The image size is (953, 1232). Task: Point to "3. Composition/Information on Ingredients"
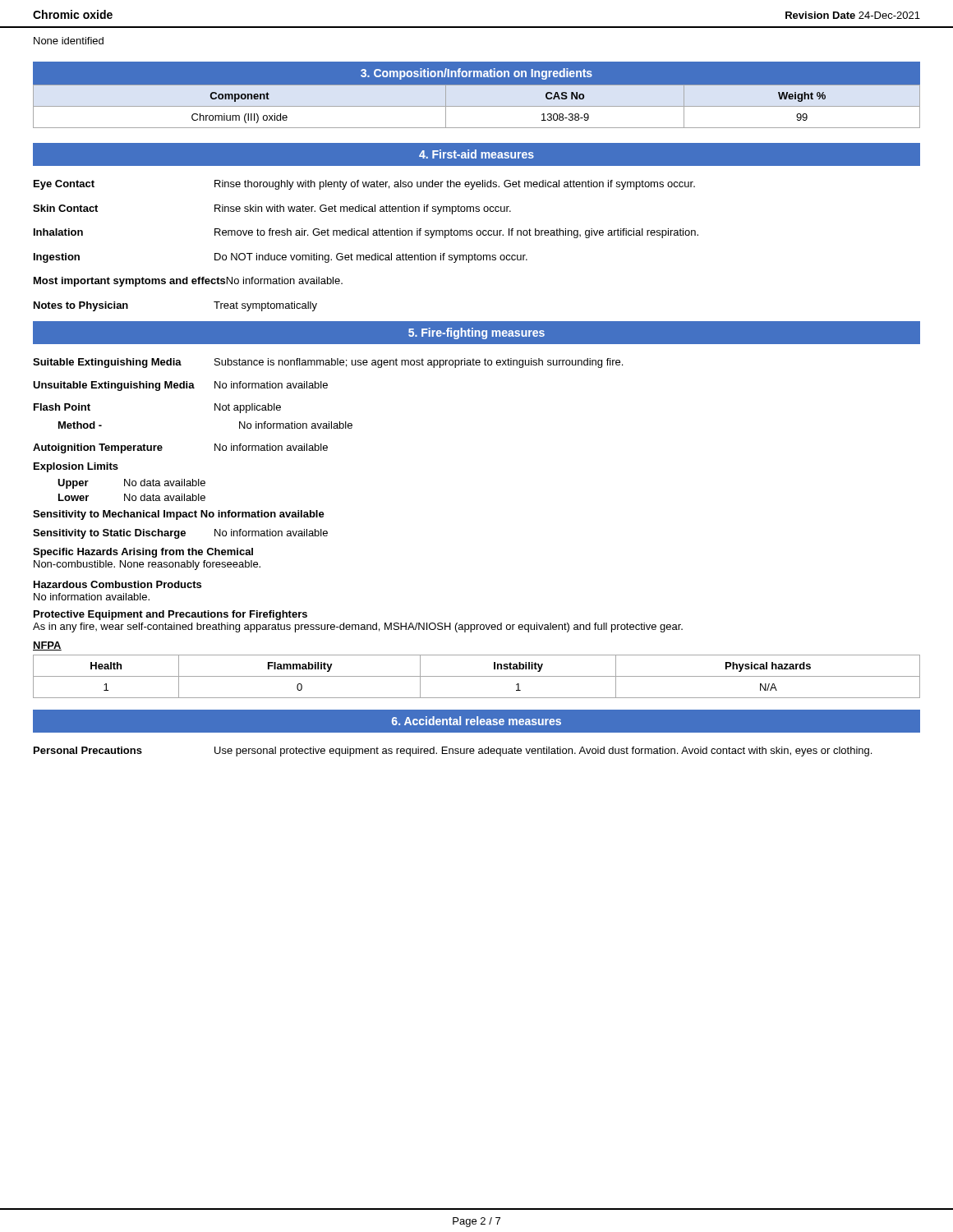(x=476, y=73)
